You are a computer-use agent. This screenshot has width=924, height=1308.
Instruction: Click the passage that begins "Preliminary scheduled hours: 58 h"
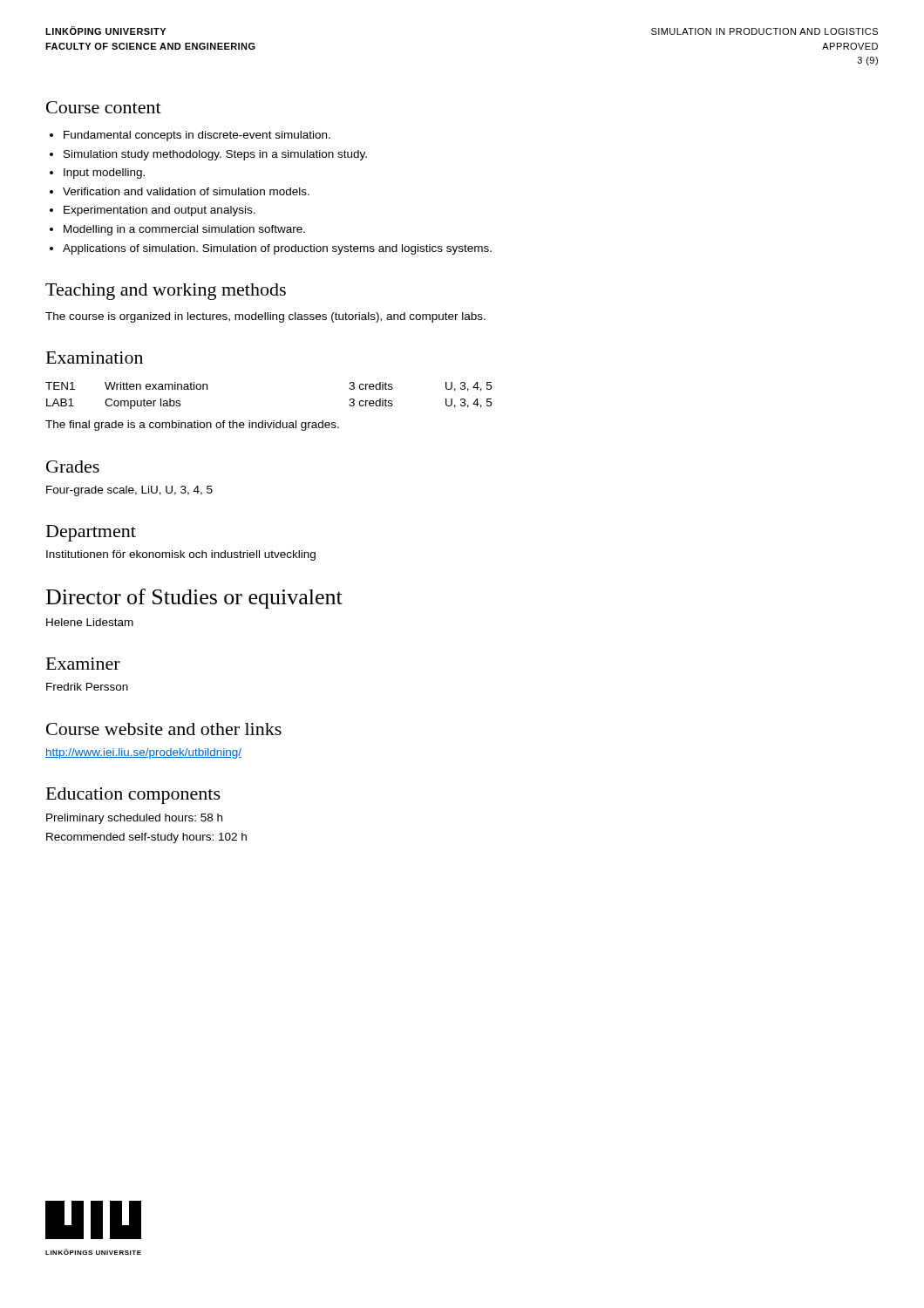point(146,827)
